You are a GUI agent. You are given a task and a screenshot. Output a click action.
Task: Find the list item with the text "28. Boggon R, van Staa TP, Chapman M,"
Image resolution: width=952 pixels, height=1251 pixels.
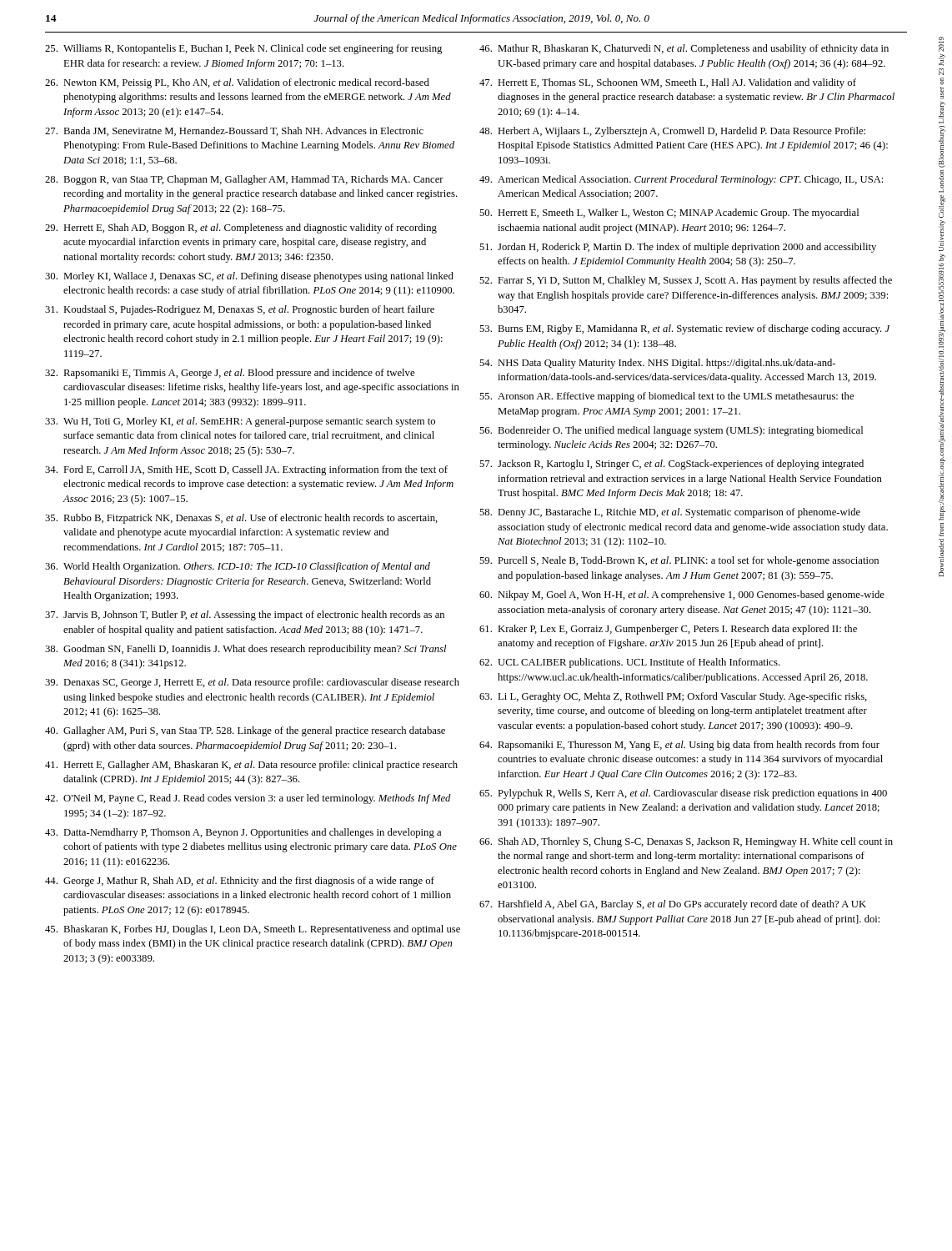(253, 194)
